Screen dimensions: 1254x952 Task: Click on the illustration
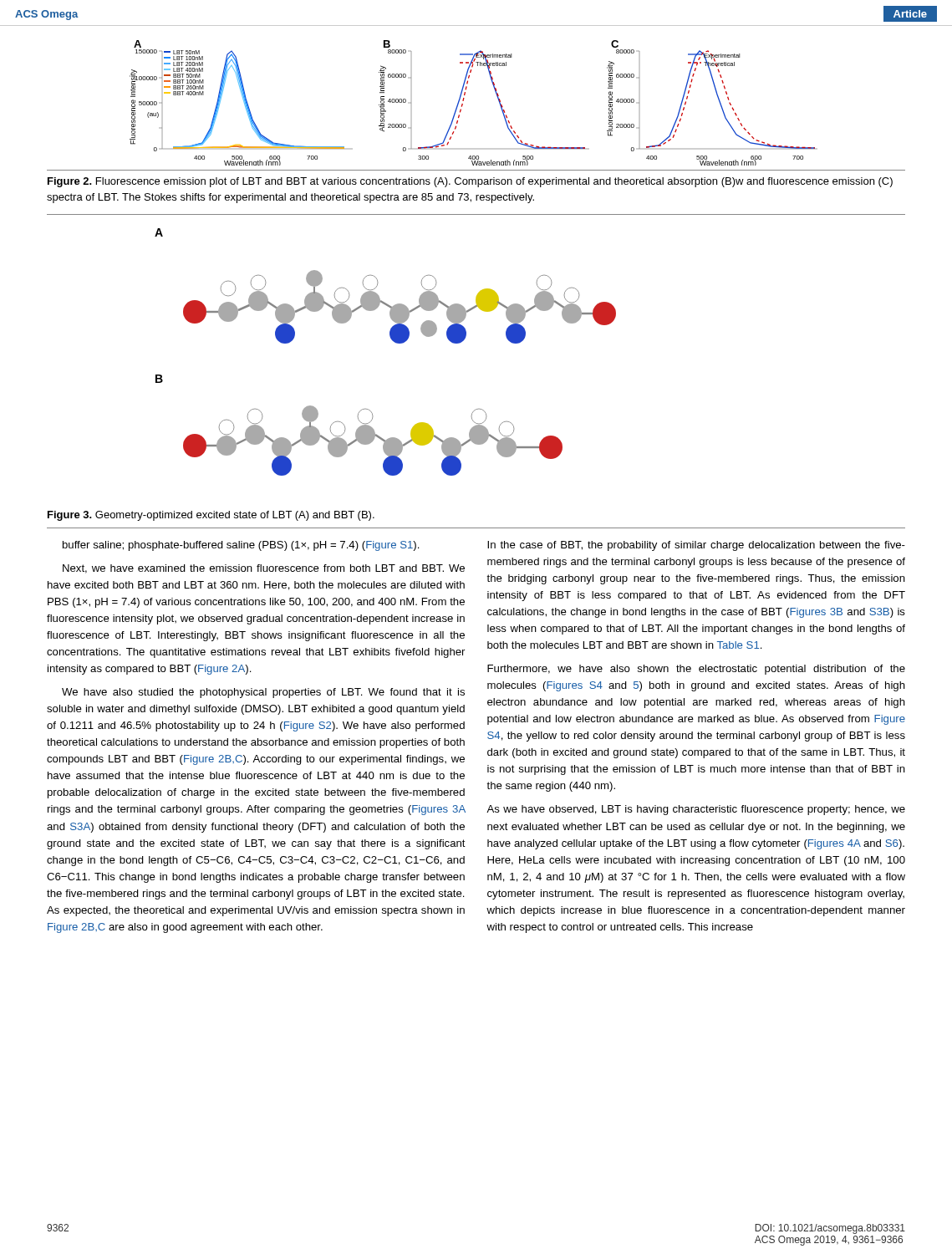(x=476, y=359)
